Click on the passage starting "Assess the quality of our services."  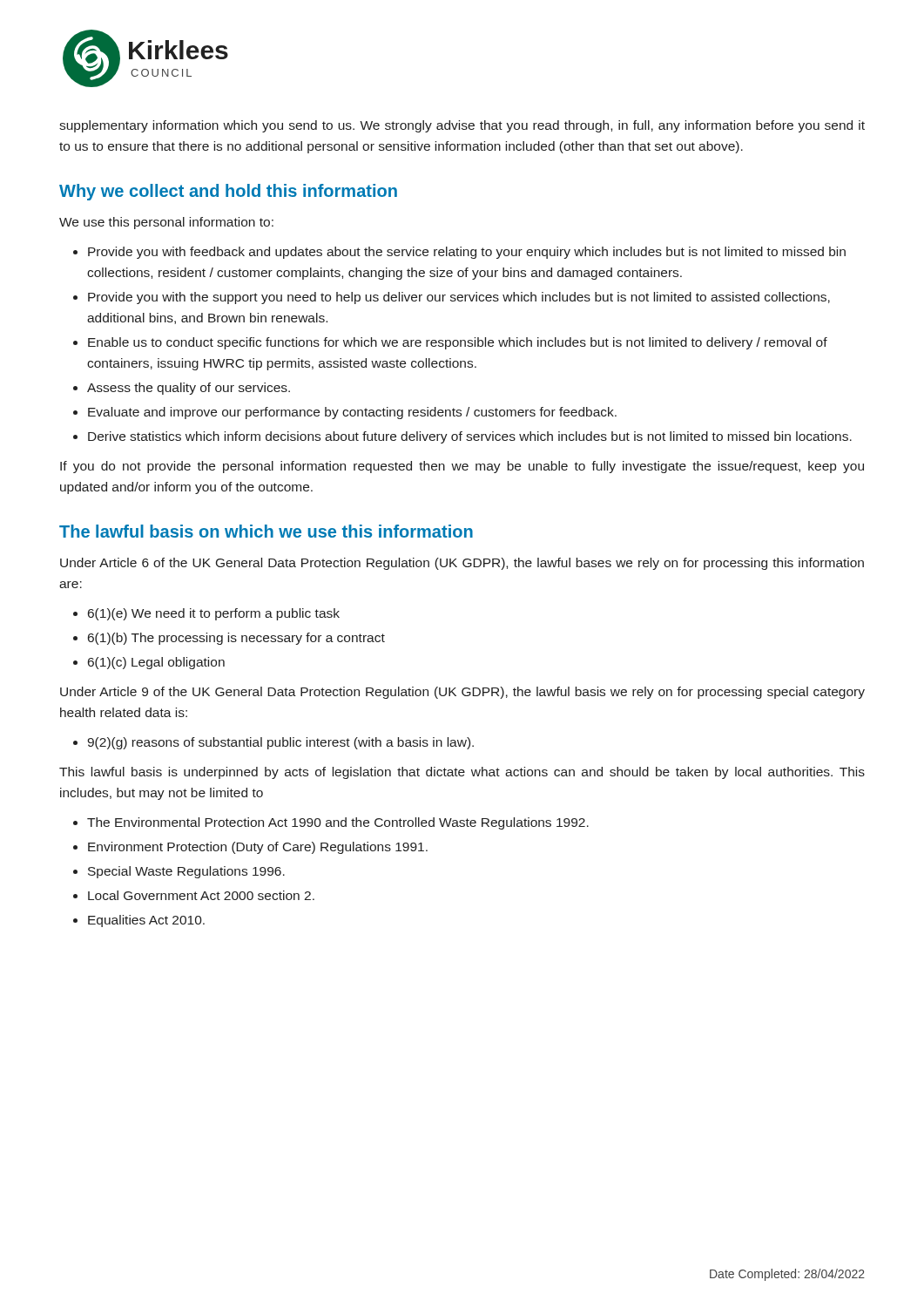[189, 387]
